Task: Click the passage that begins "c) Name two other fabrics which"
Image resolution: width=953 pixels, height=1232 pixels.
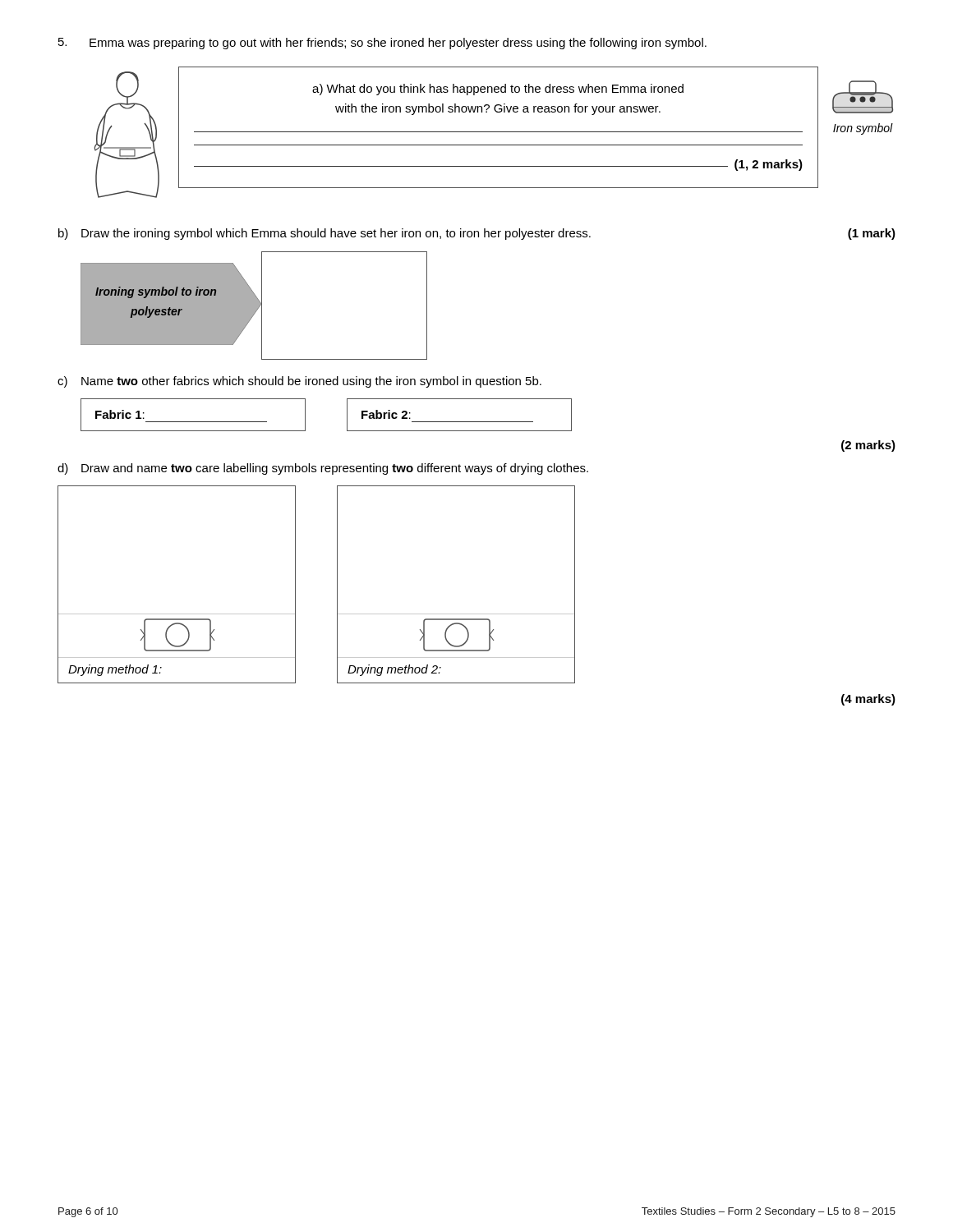Action: (x=476, y=411)
